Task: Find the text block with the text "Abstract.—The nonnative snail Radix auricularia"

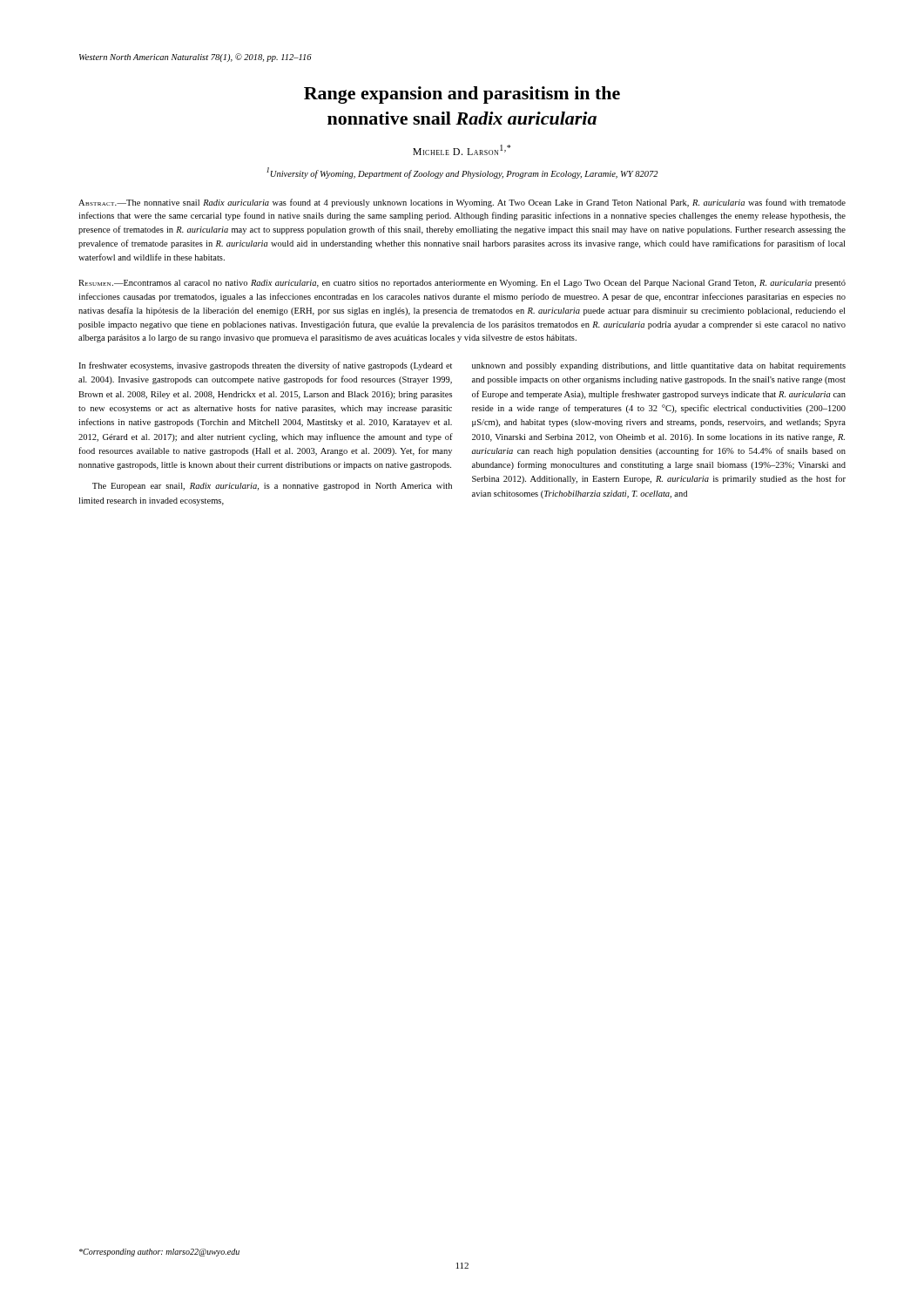Action: pyautogui.click(x=462, y=230)
